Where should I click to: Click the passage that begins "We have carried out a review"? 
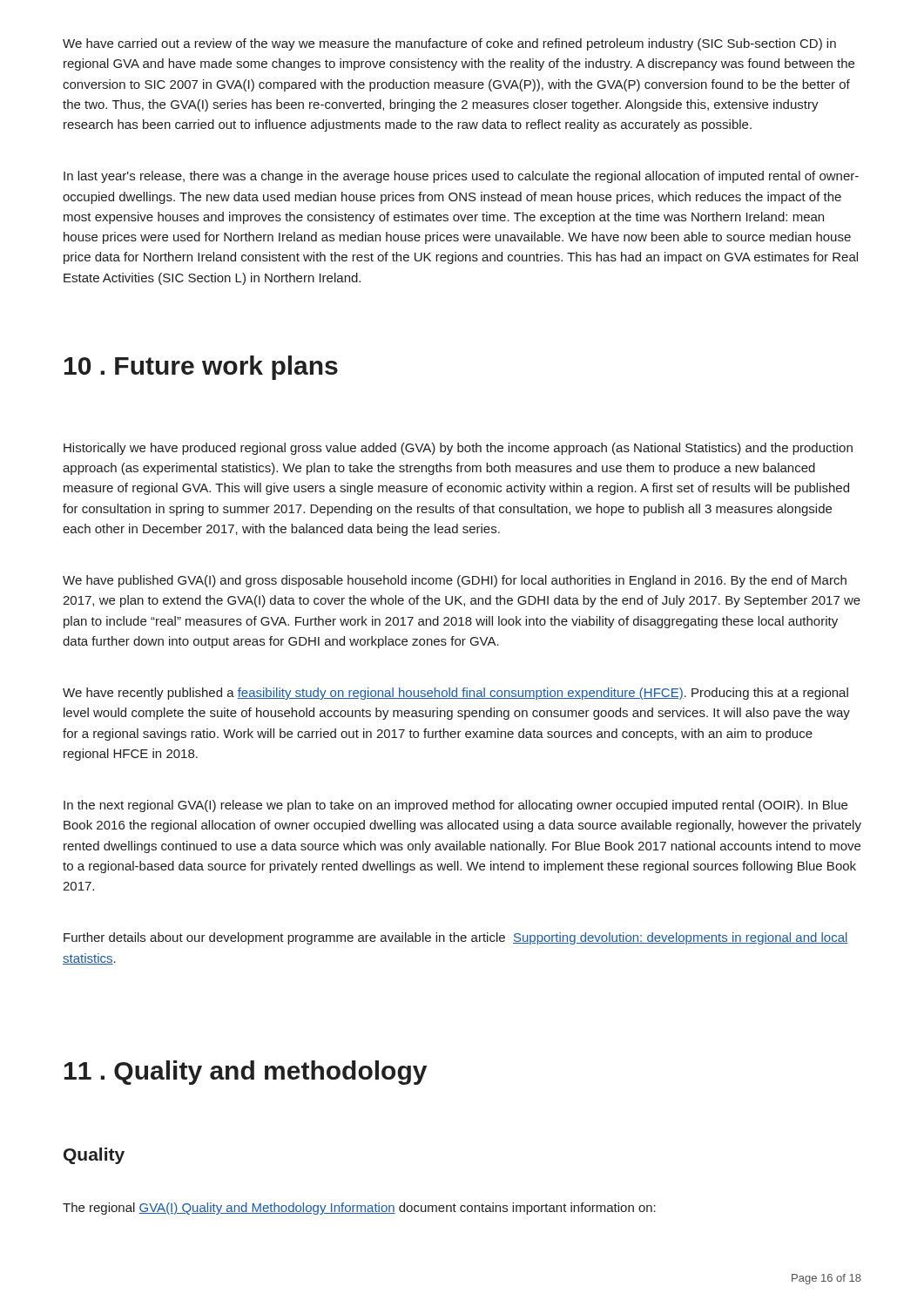tap(459, 84)
